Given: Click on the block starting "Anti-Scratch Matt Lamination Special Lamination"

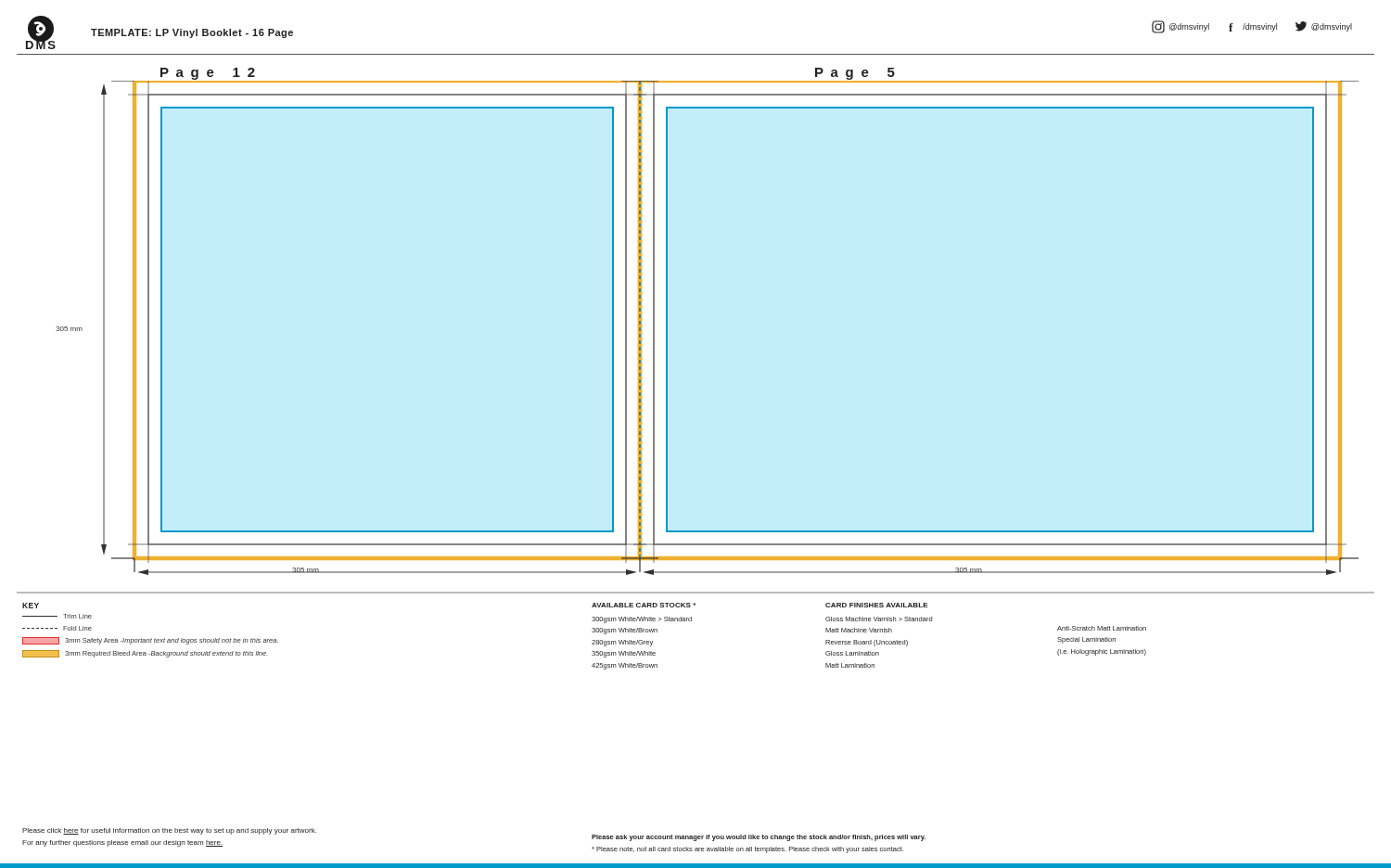Looking at the screenshot, I should pyautogui.click(x=1102, y=640).
